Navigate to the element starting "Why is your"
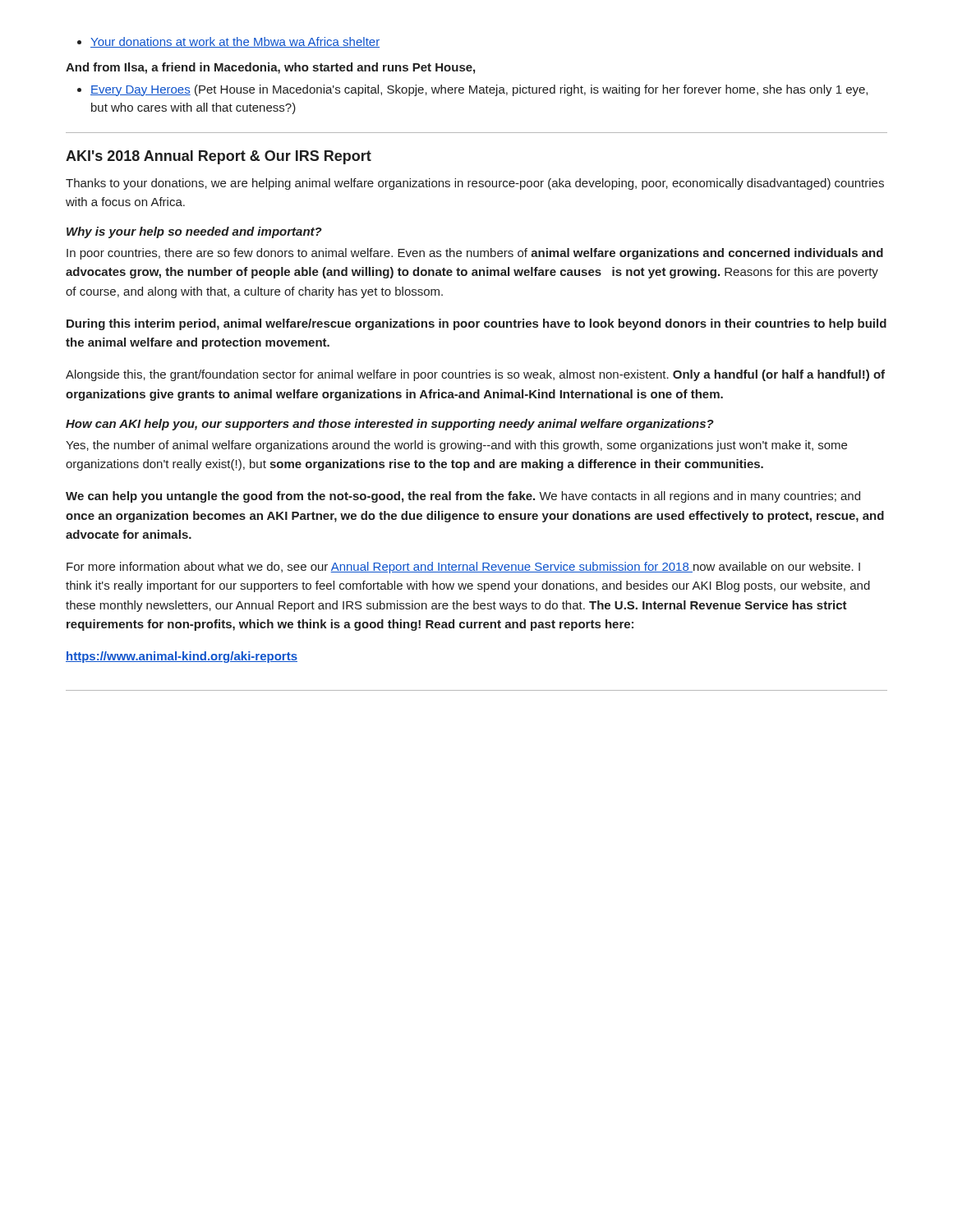953x1232 pixels. pyautogui.click(x=194, y=232)
